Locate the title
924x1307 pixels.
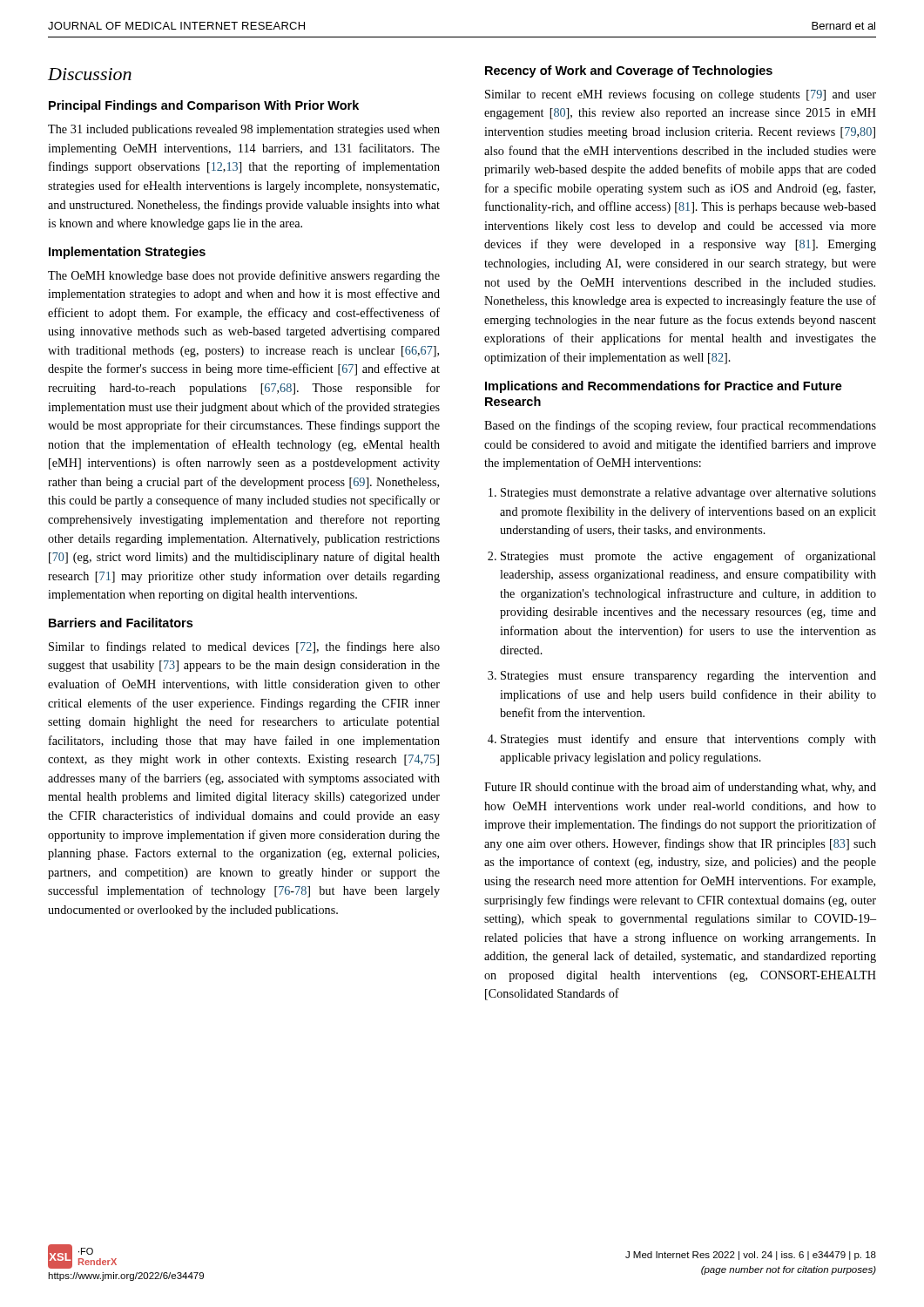[x=90, y=74]
